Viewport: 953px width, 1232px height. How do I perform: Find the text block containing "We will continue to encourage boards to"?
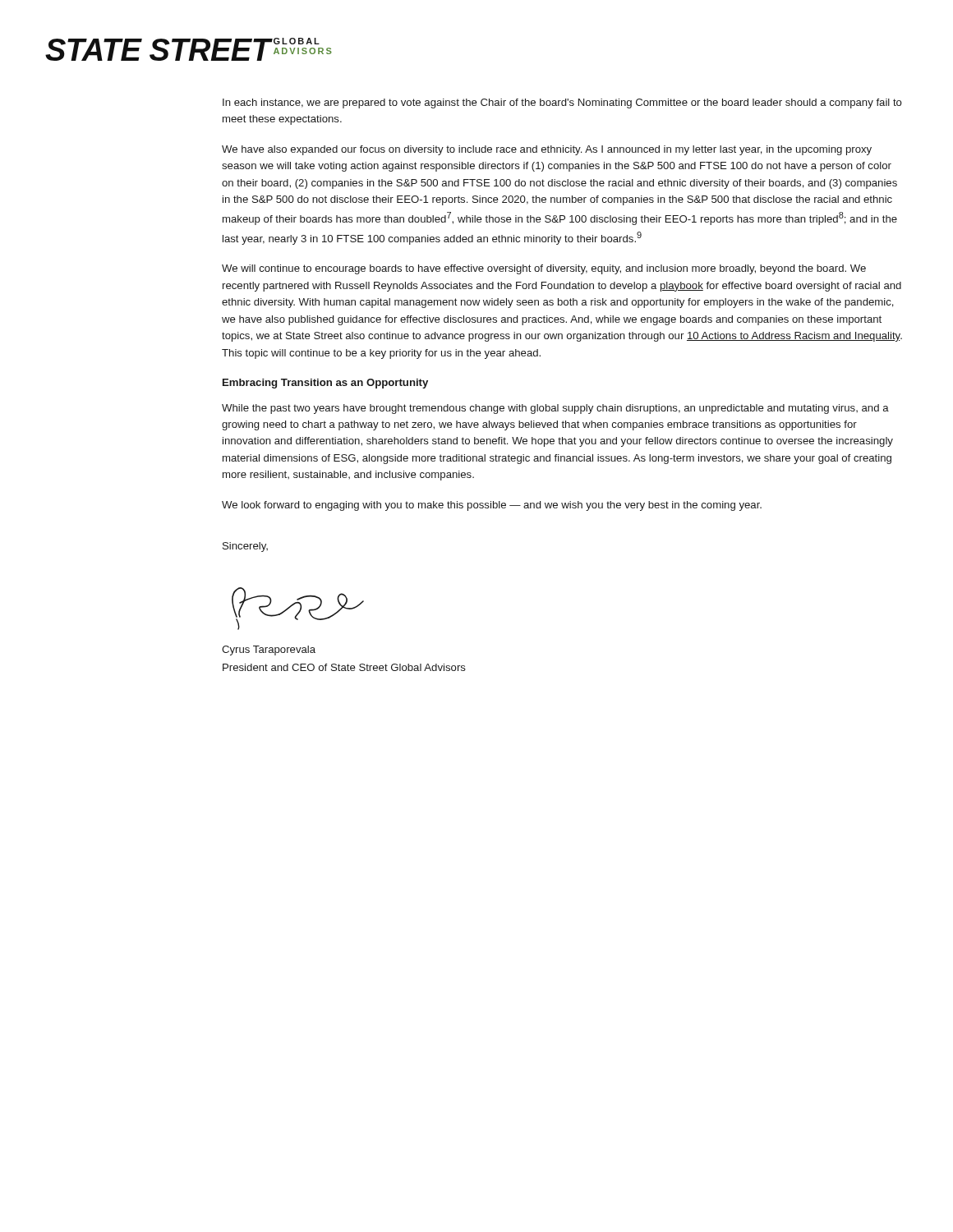point(562,310)
